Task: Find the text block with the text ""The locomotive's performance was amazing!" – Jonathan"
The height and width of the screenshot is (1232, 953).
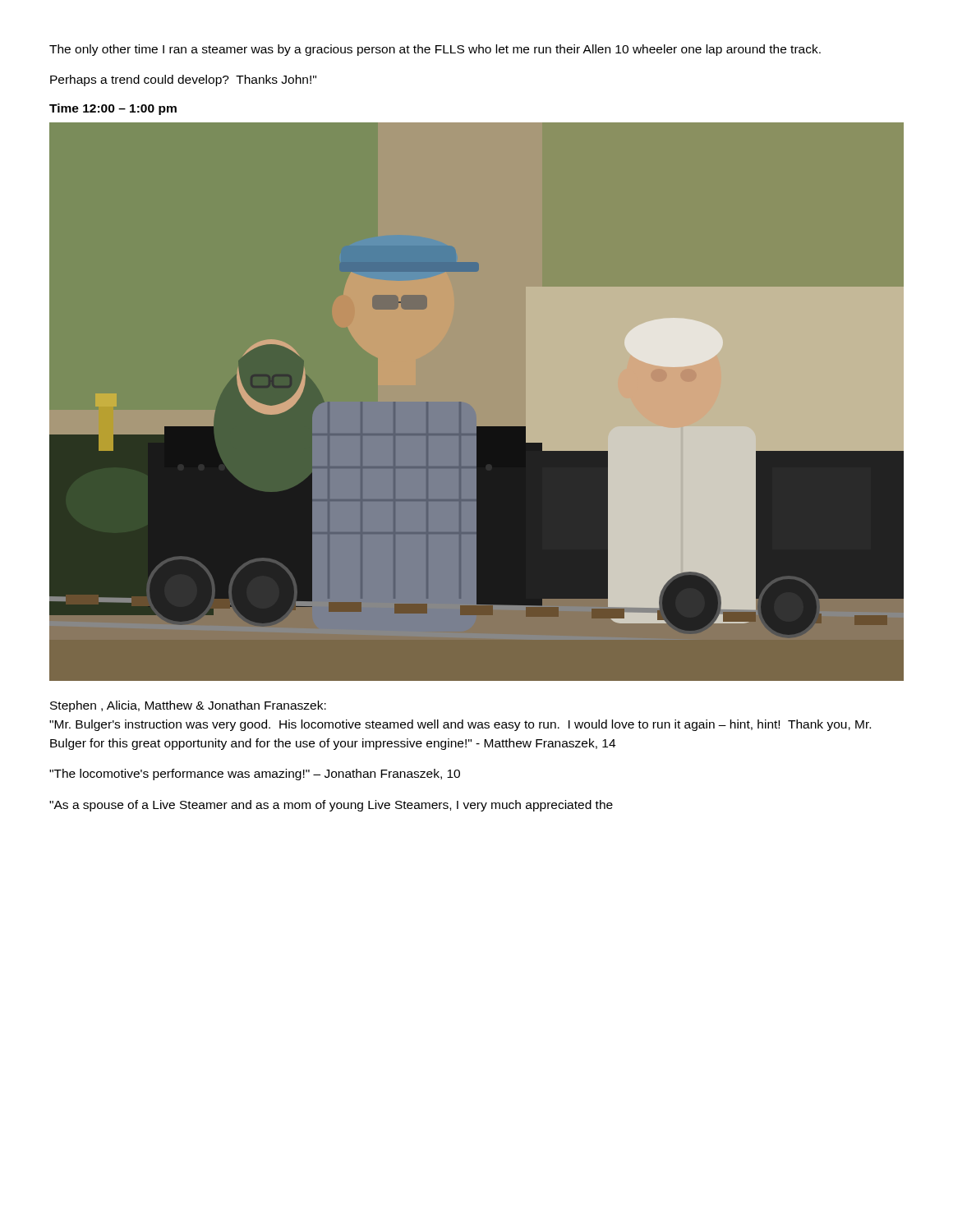Action: pos(255,774)
